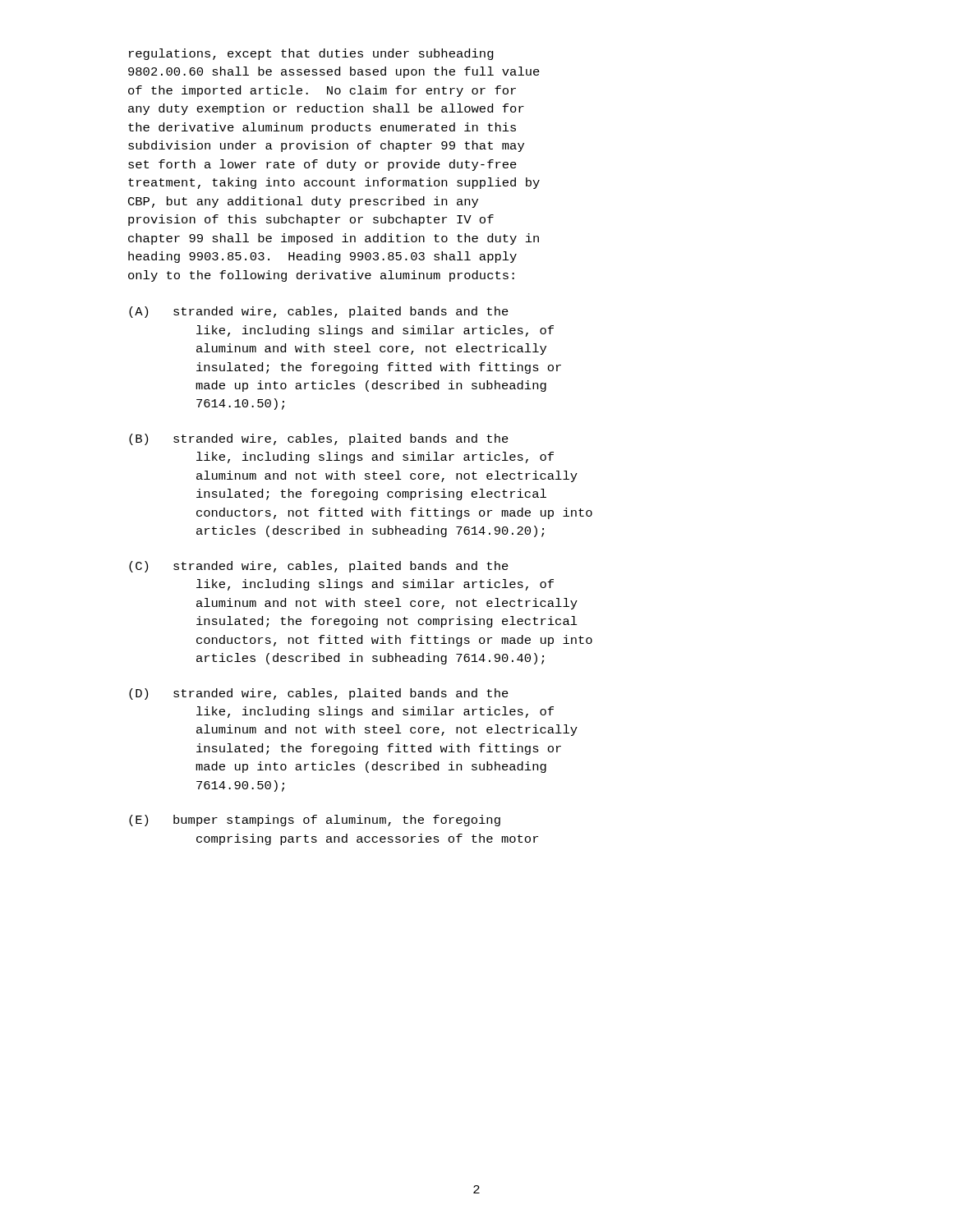Screen dimensions: 1232x953
Task: Where is the passage that starts "regulations, except that duties under subheading"?
Action: pos(334,165)
